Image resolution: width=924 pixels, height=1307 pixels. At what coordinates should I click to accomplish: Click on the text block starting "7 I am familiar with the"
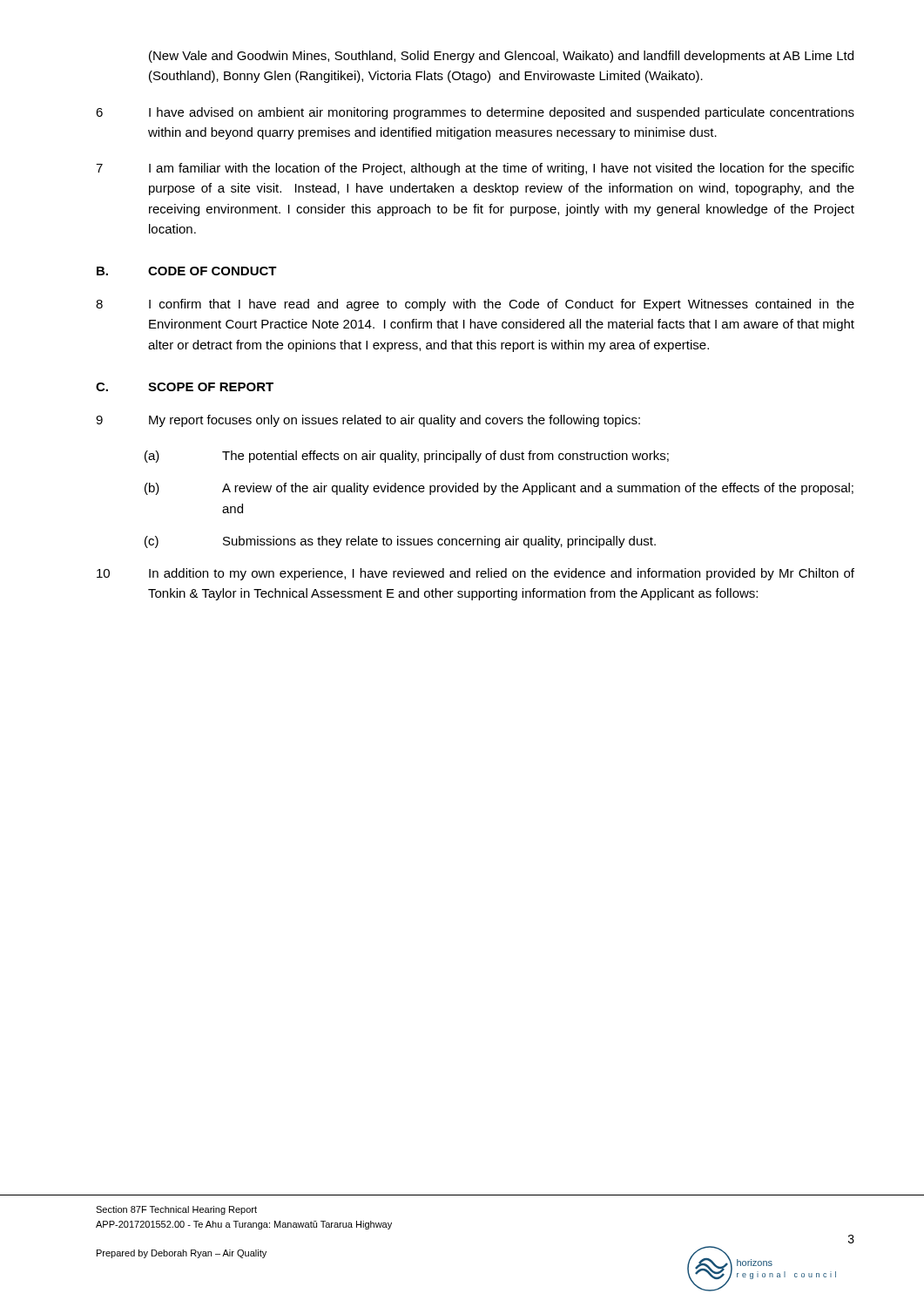(475, 198)
